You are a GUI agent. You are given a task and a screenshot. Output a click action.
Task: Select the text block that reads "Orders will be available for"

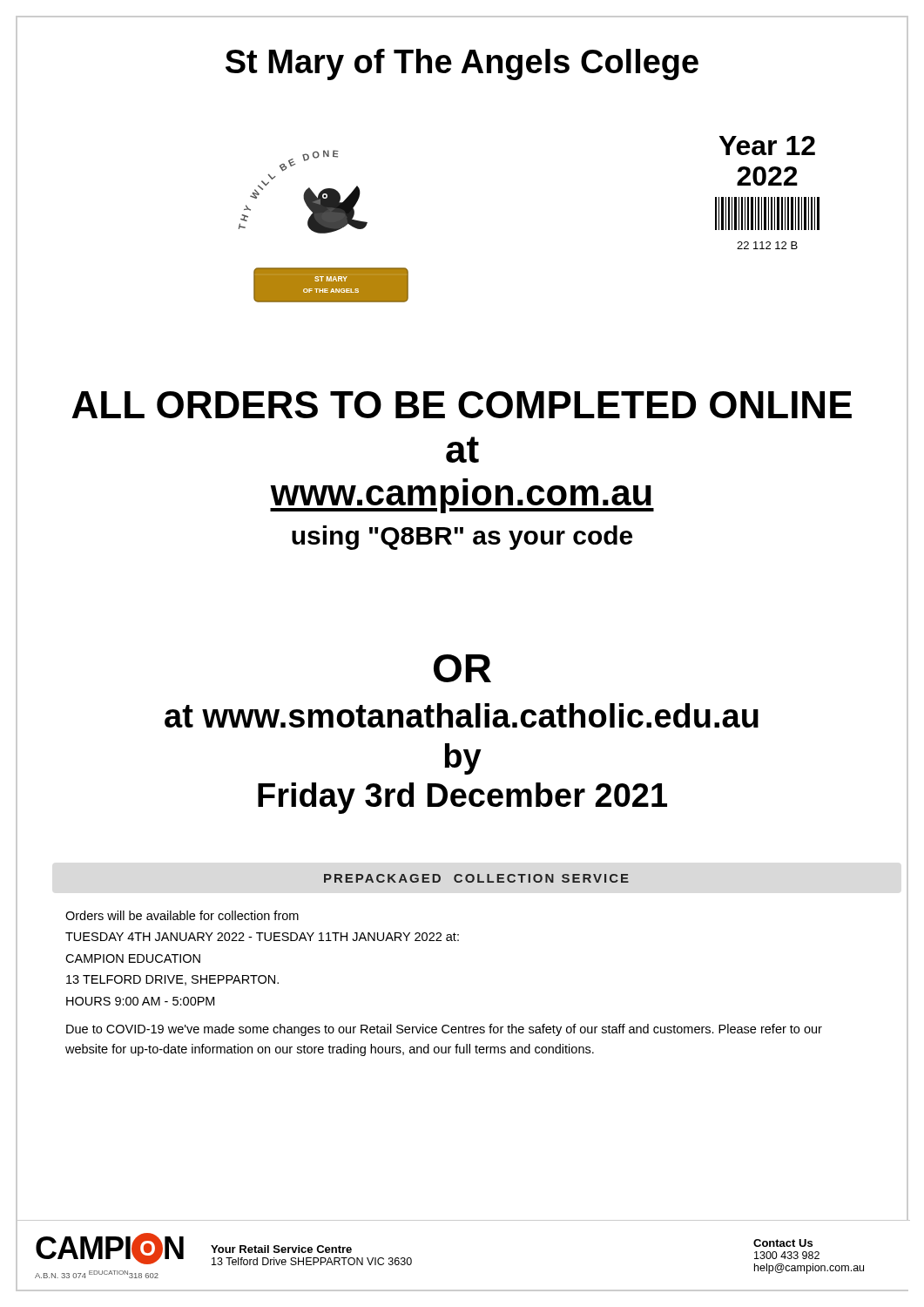click(182, 915)
